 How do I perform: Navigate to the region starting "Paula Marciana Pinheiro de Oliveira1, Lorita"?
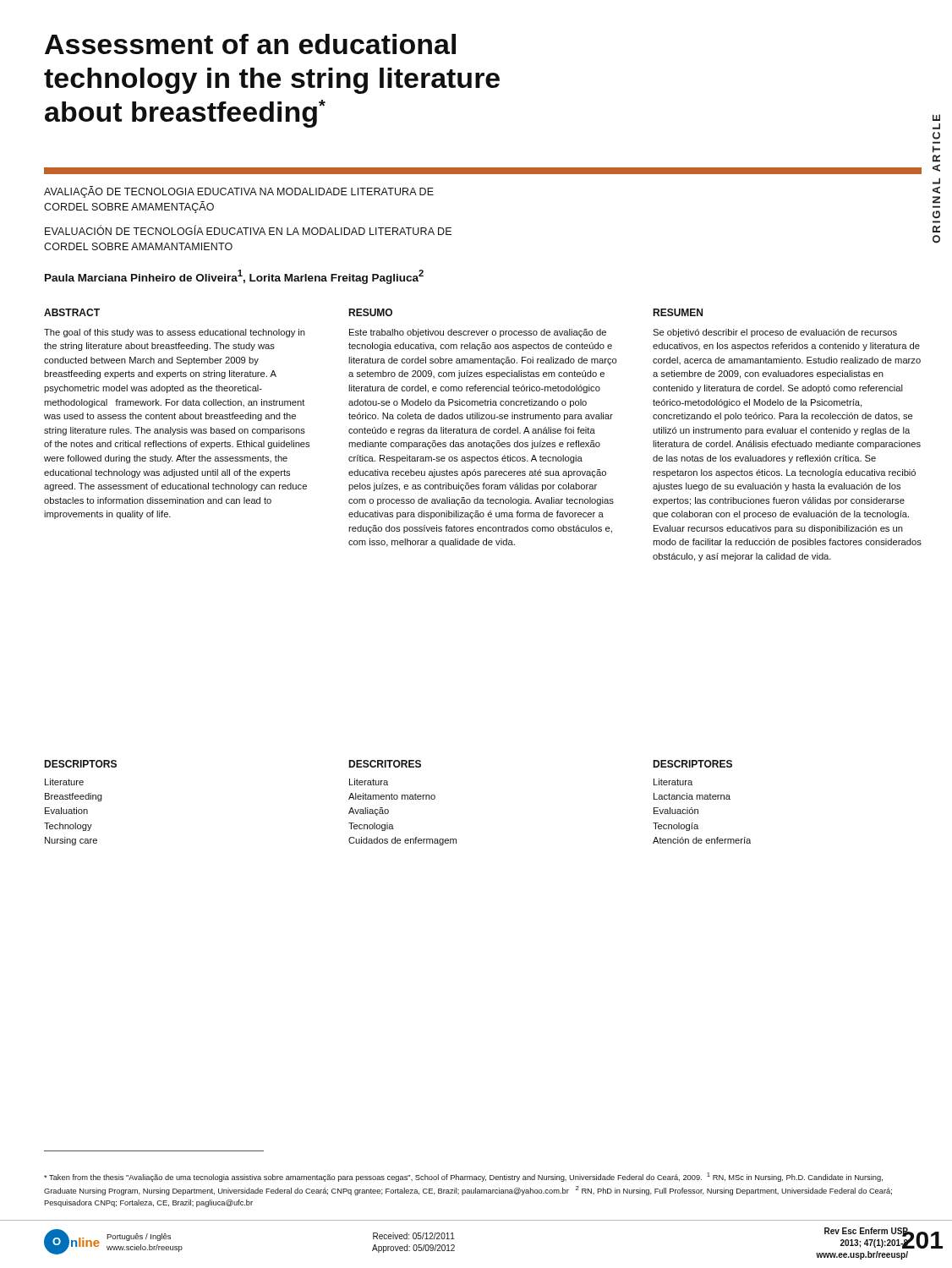(x=234, y=276)
